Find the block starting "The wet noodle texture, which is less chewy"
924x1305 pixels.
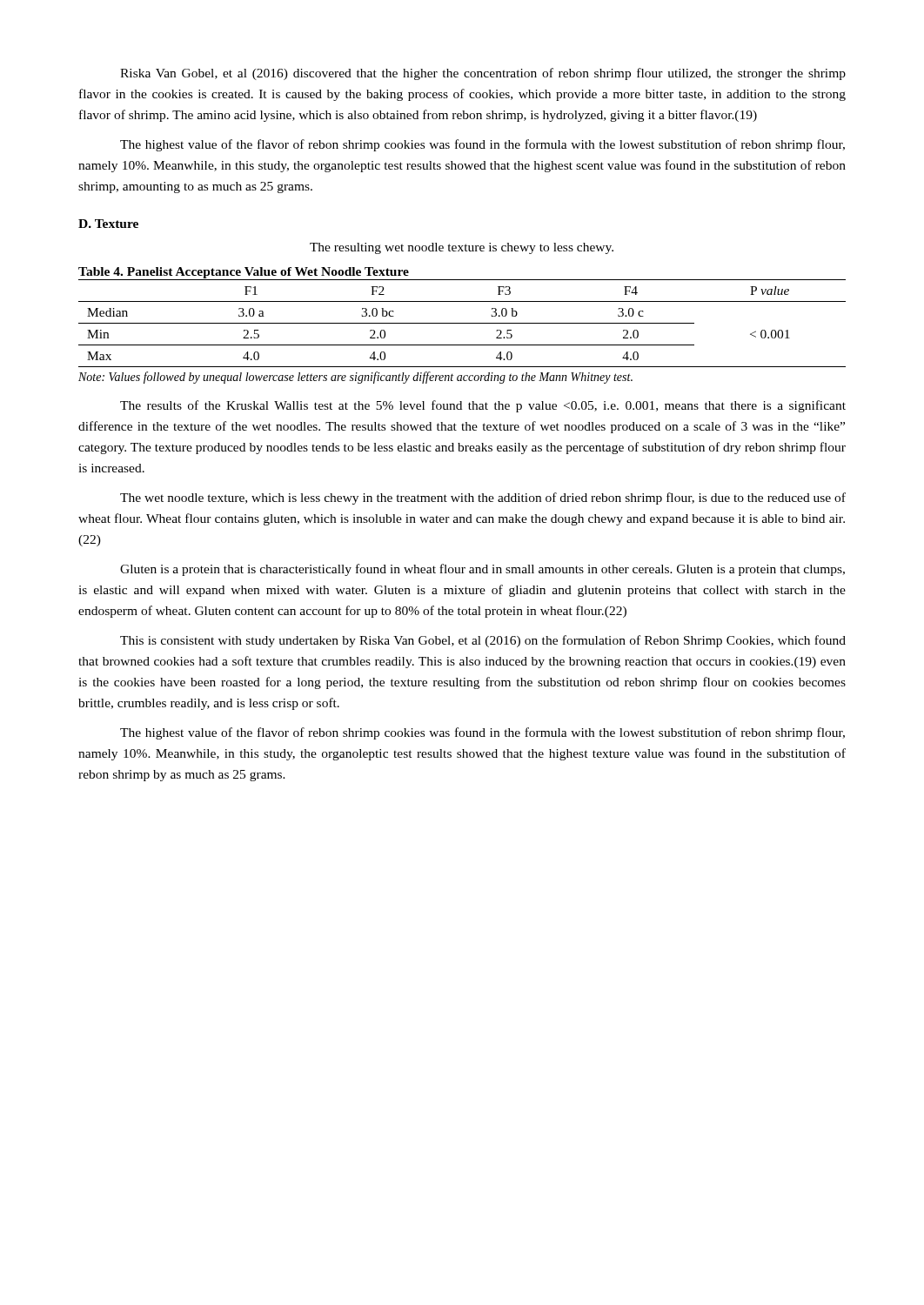[x=462, y=518]
